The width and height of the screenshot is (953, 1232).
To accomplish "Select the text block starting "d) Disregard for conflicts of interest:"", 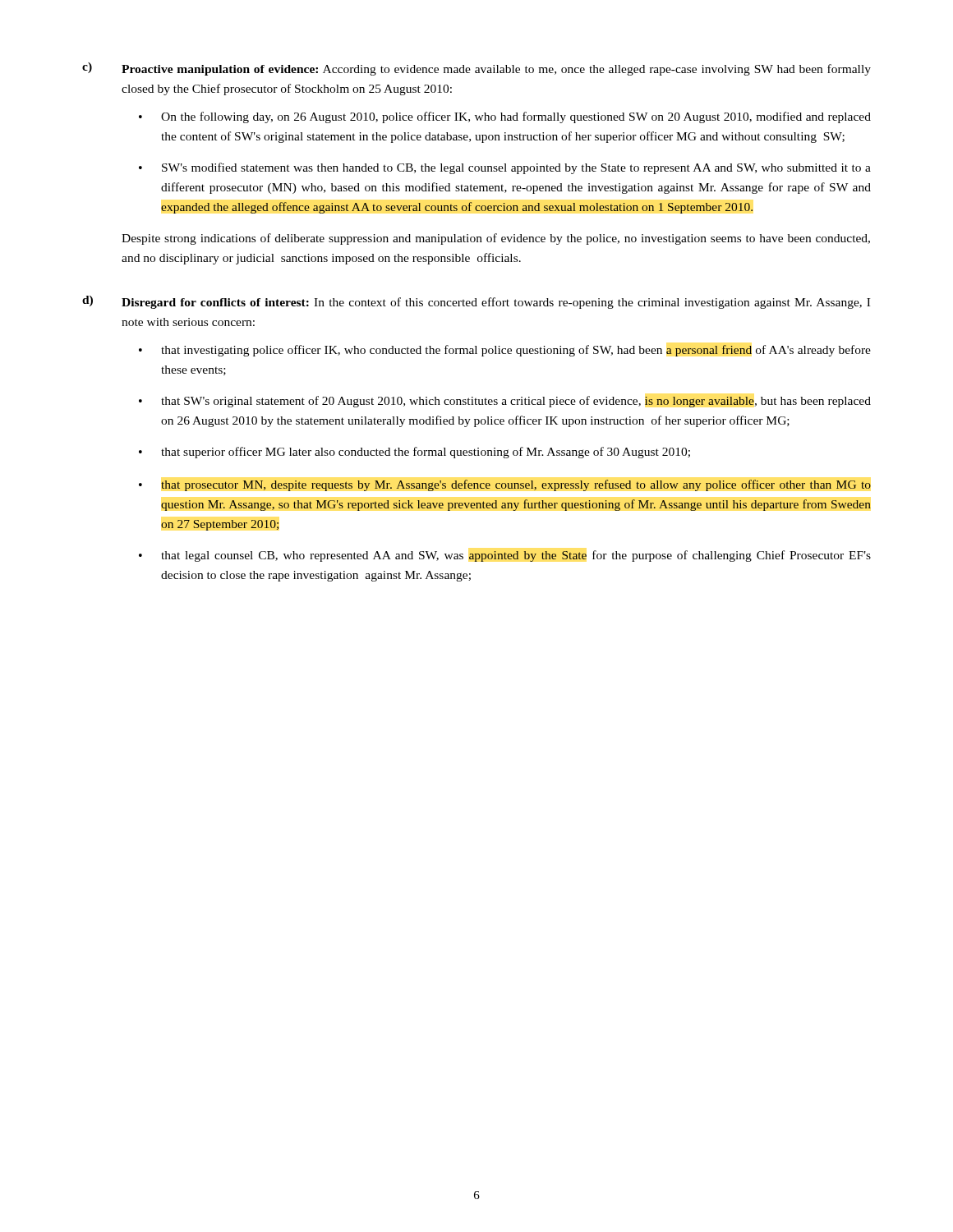I will point(476,444).
